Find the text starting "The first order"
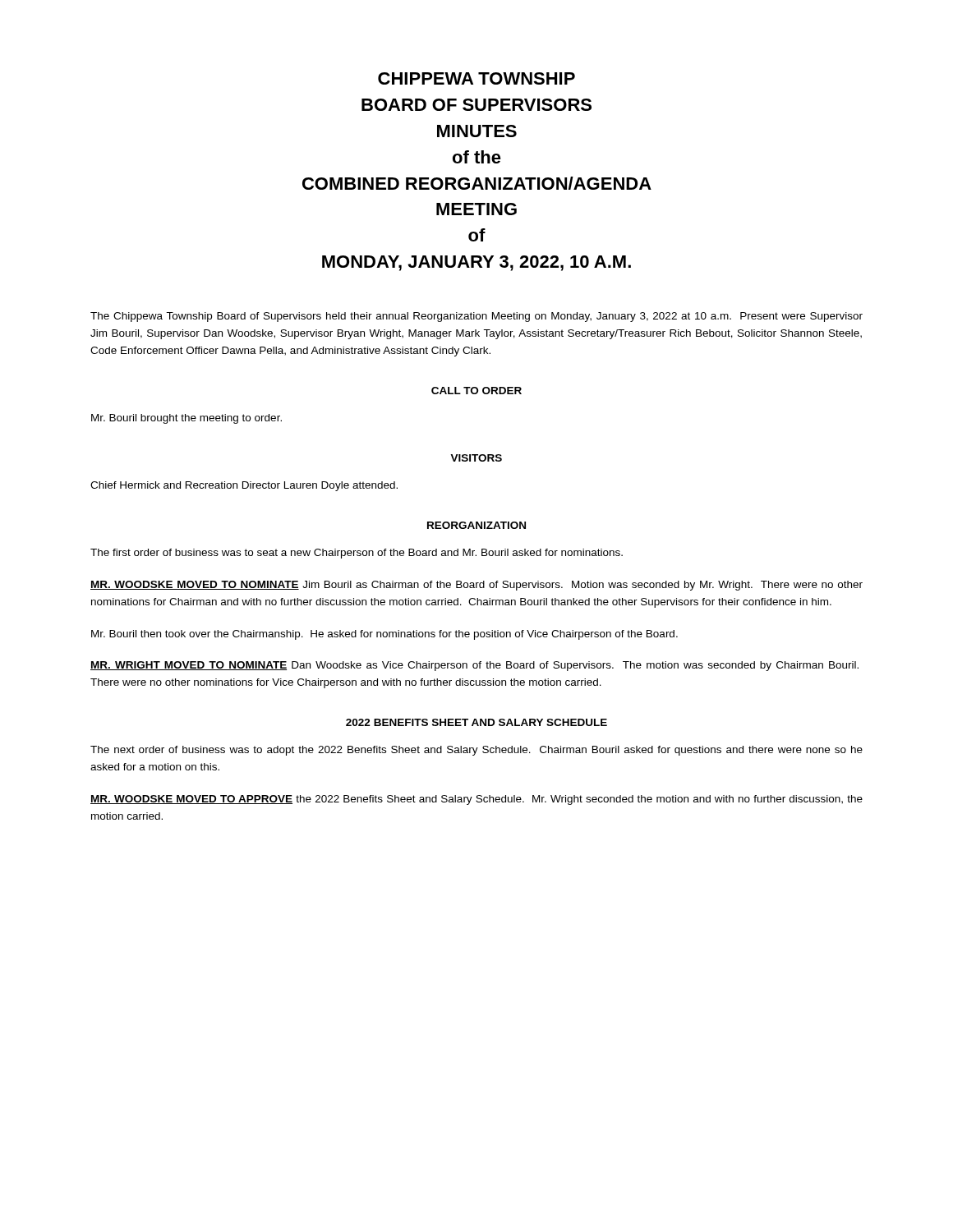Image resolution: width=953 pixels, height=1232 pixels. 357,552
